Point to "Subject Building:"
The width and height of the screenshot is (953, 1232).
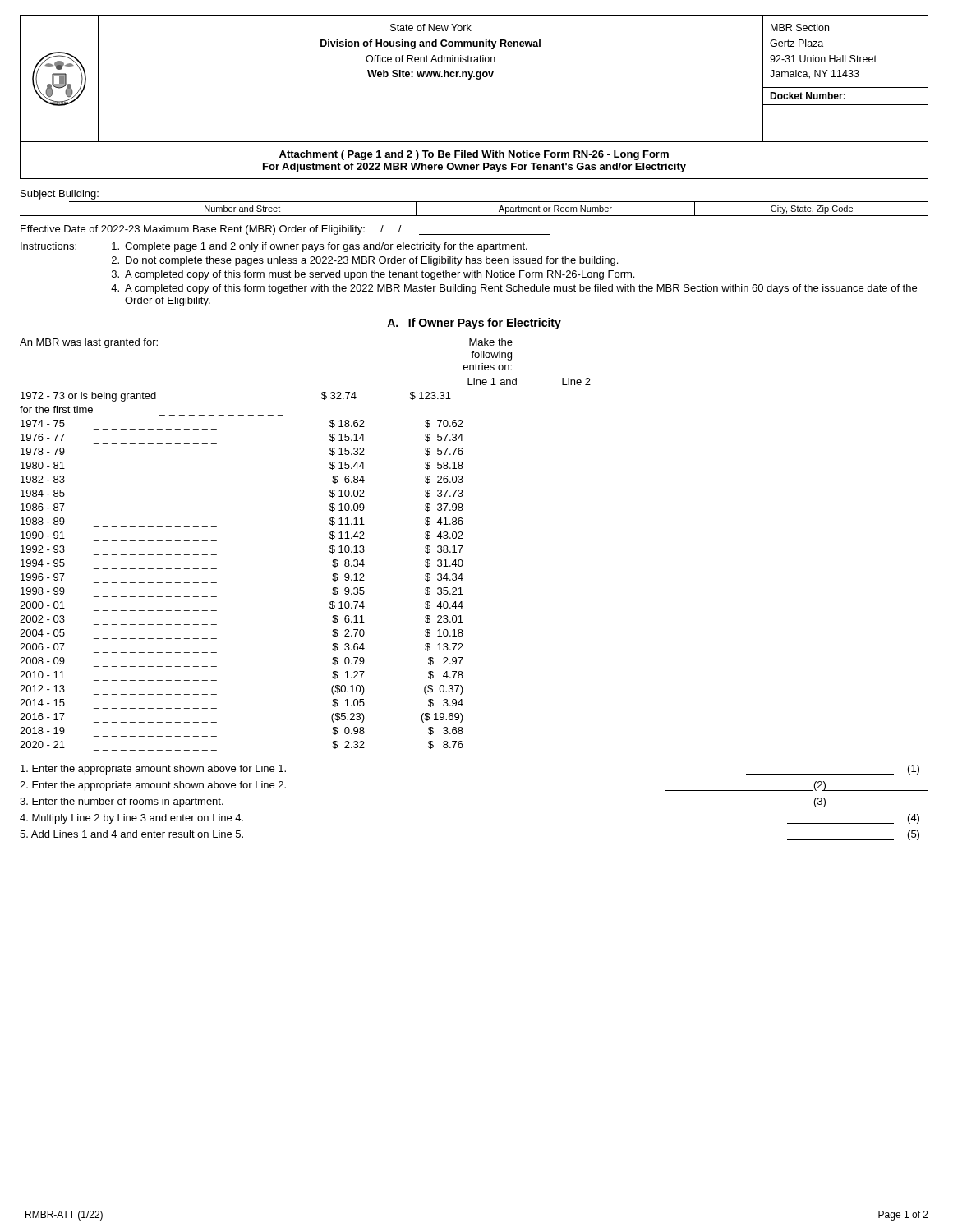click(x=60, y=193)
